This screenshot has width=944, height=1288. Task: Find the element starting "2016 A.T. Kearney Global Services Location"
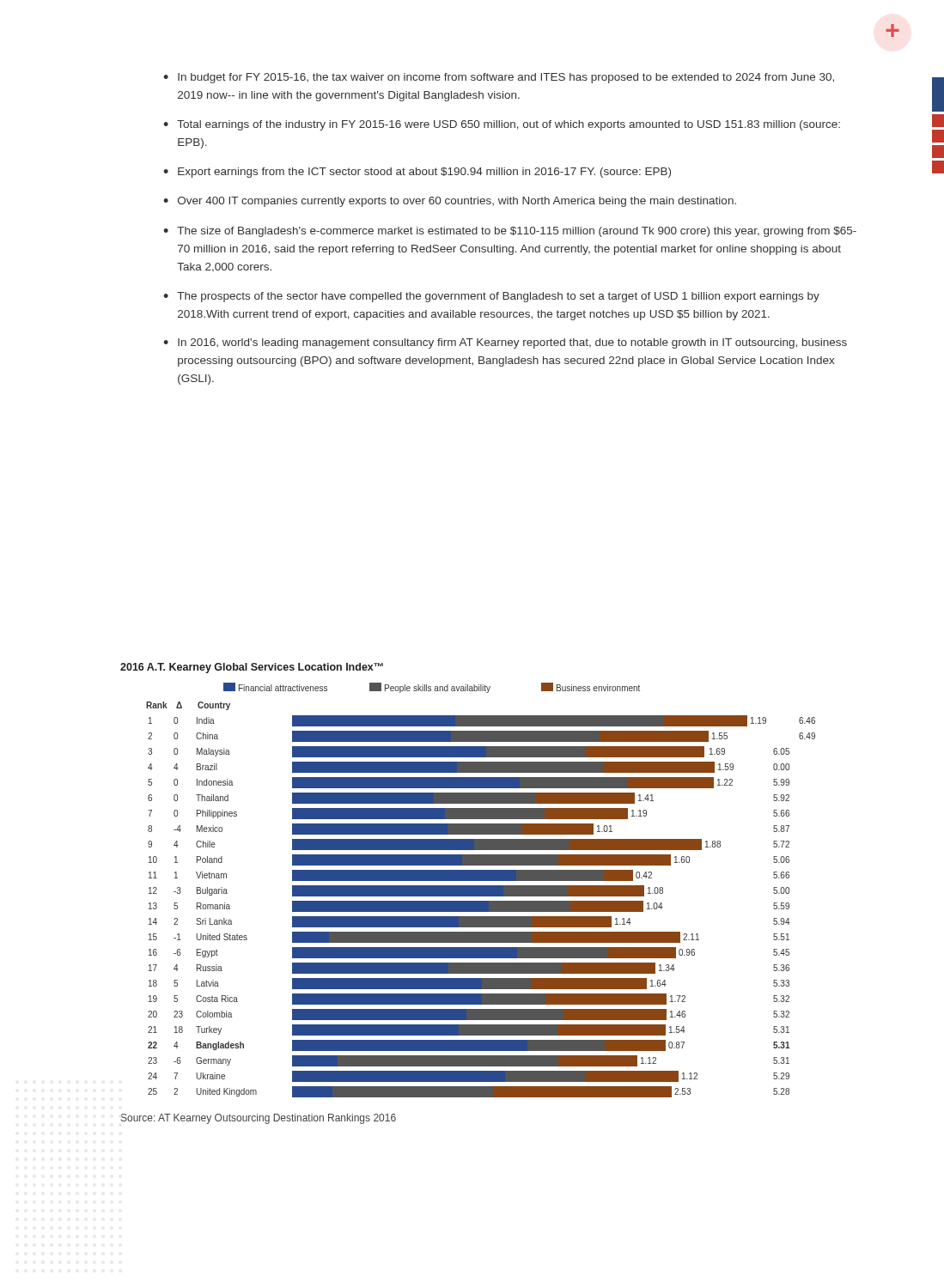point(252,667)
